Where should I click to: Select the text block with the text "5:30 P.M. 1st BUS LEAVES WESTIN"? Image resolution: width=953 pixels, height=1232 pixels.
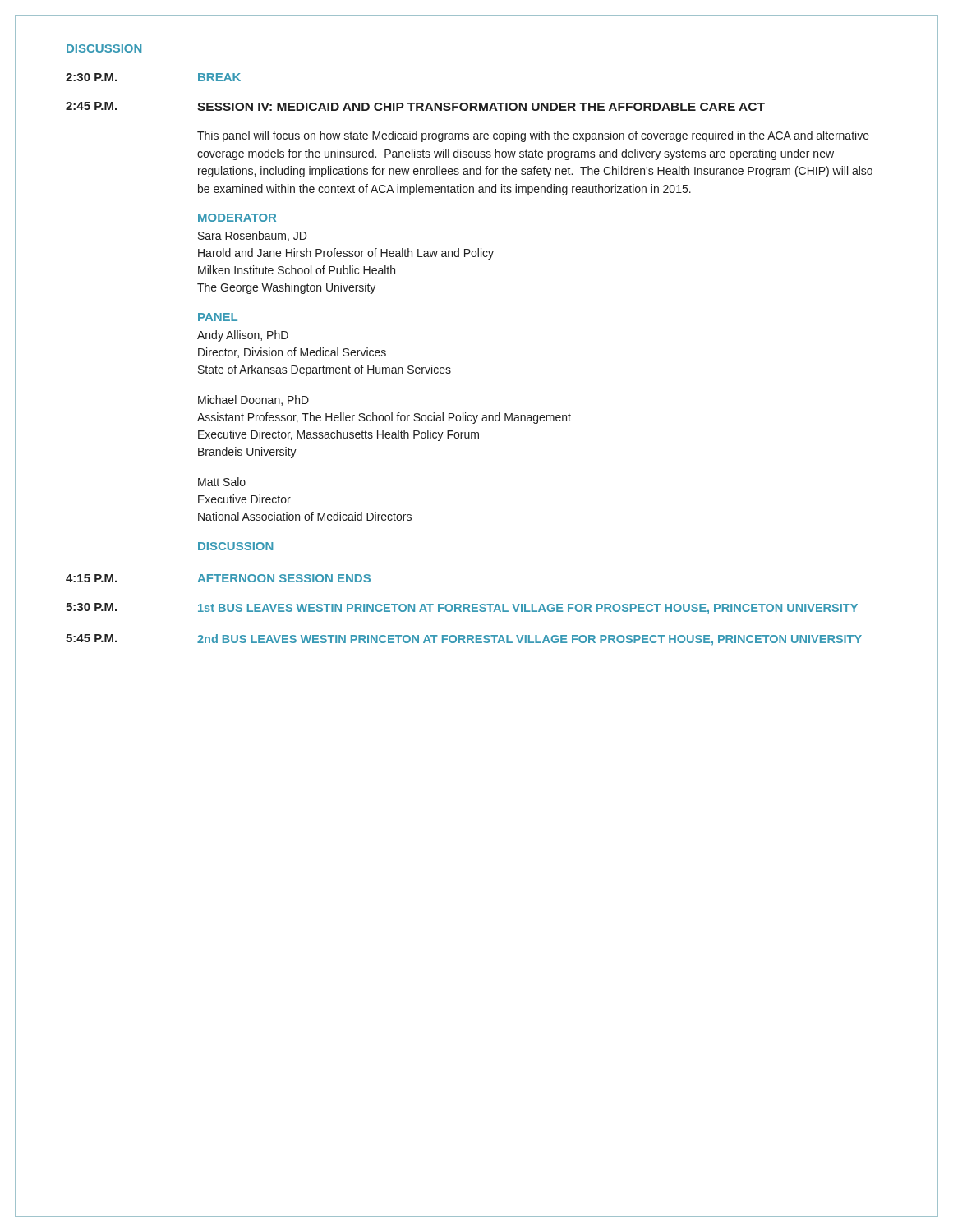(476, 608)
